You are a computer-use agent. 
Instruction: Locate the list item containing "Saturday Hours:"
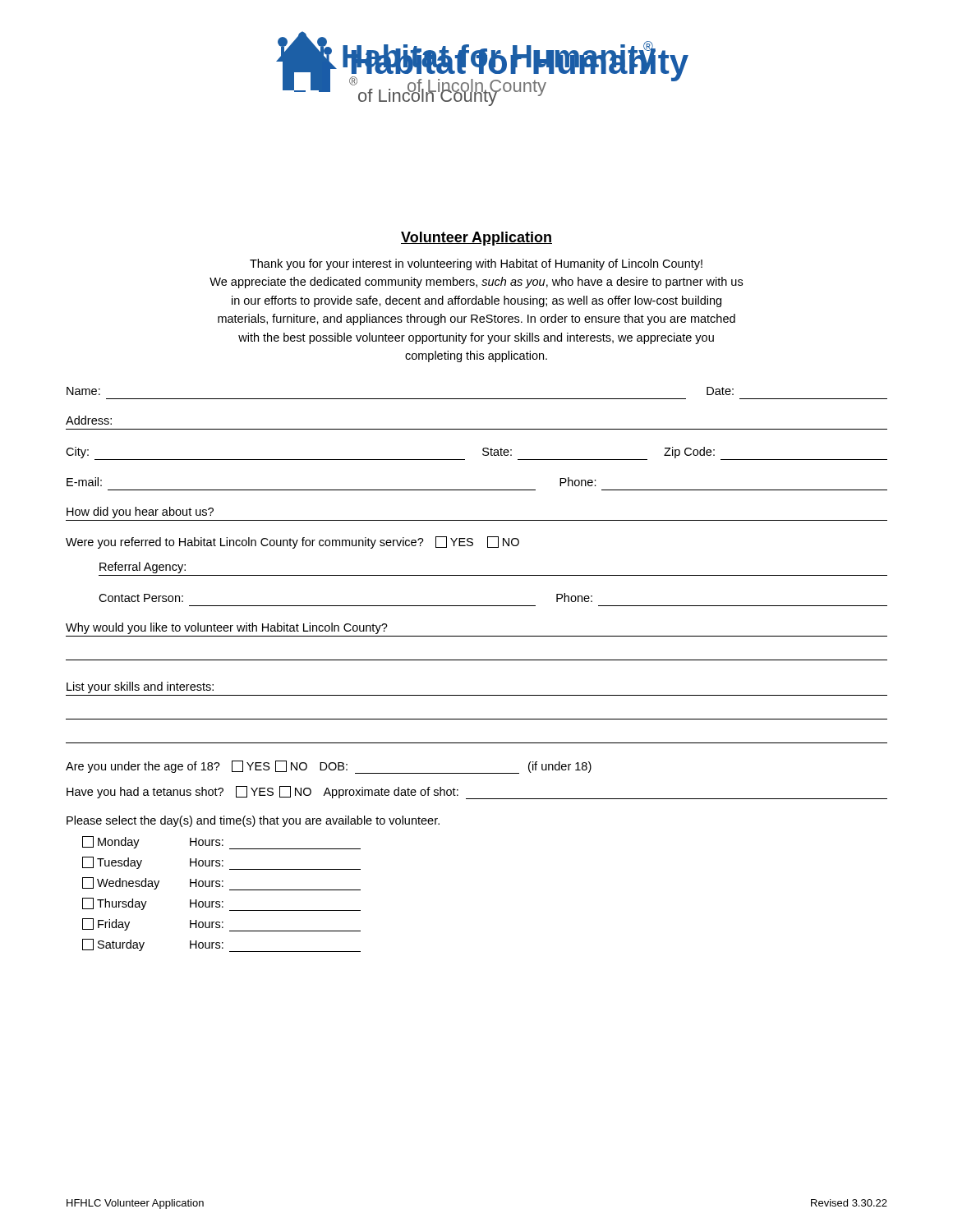click(221, 945)
